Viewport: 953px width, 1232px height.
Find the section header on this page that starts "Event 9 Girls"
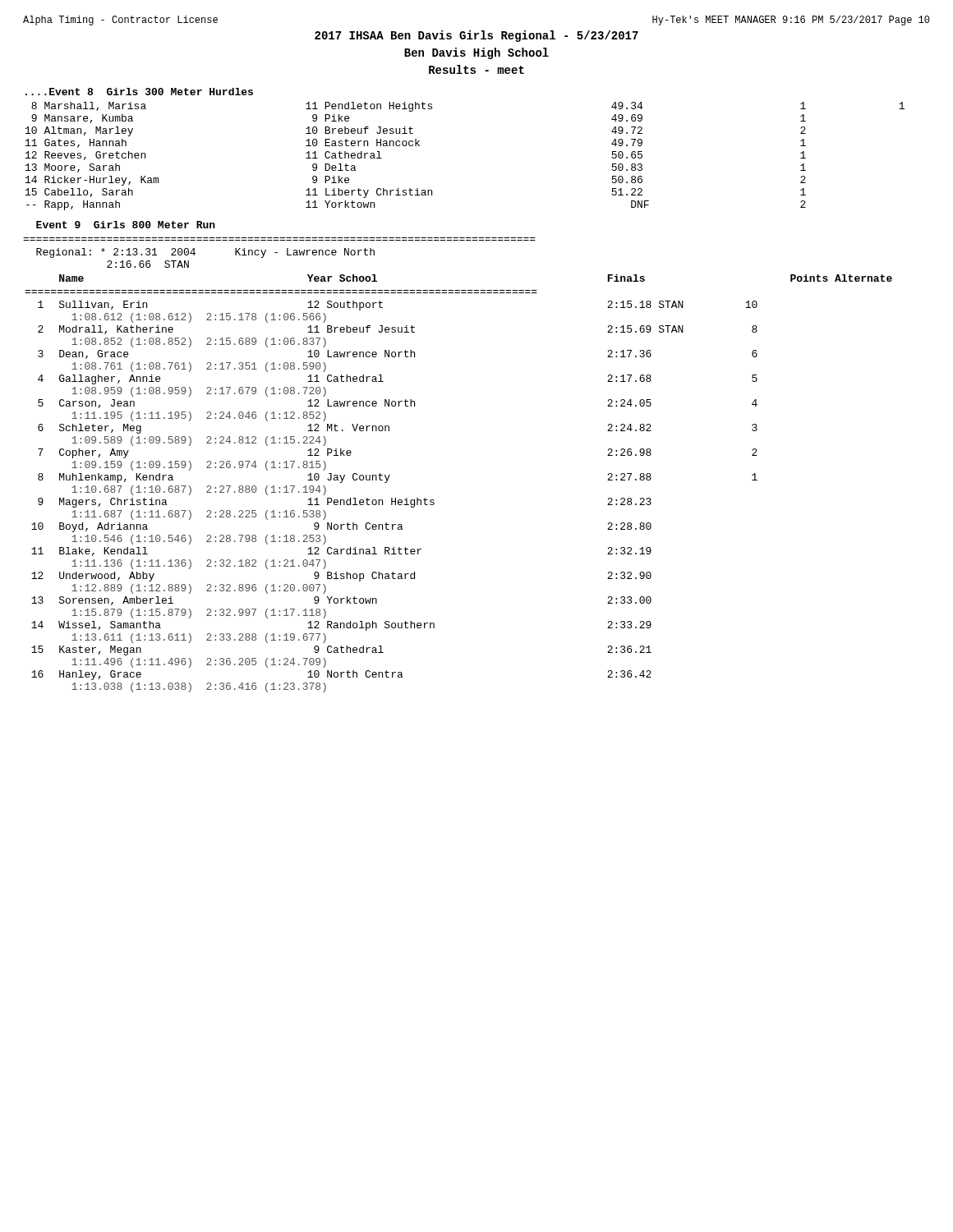119,225
